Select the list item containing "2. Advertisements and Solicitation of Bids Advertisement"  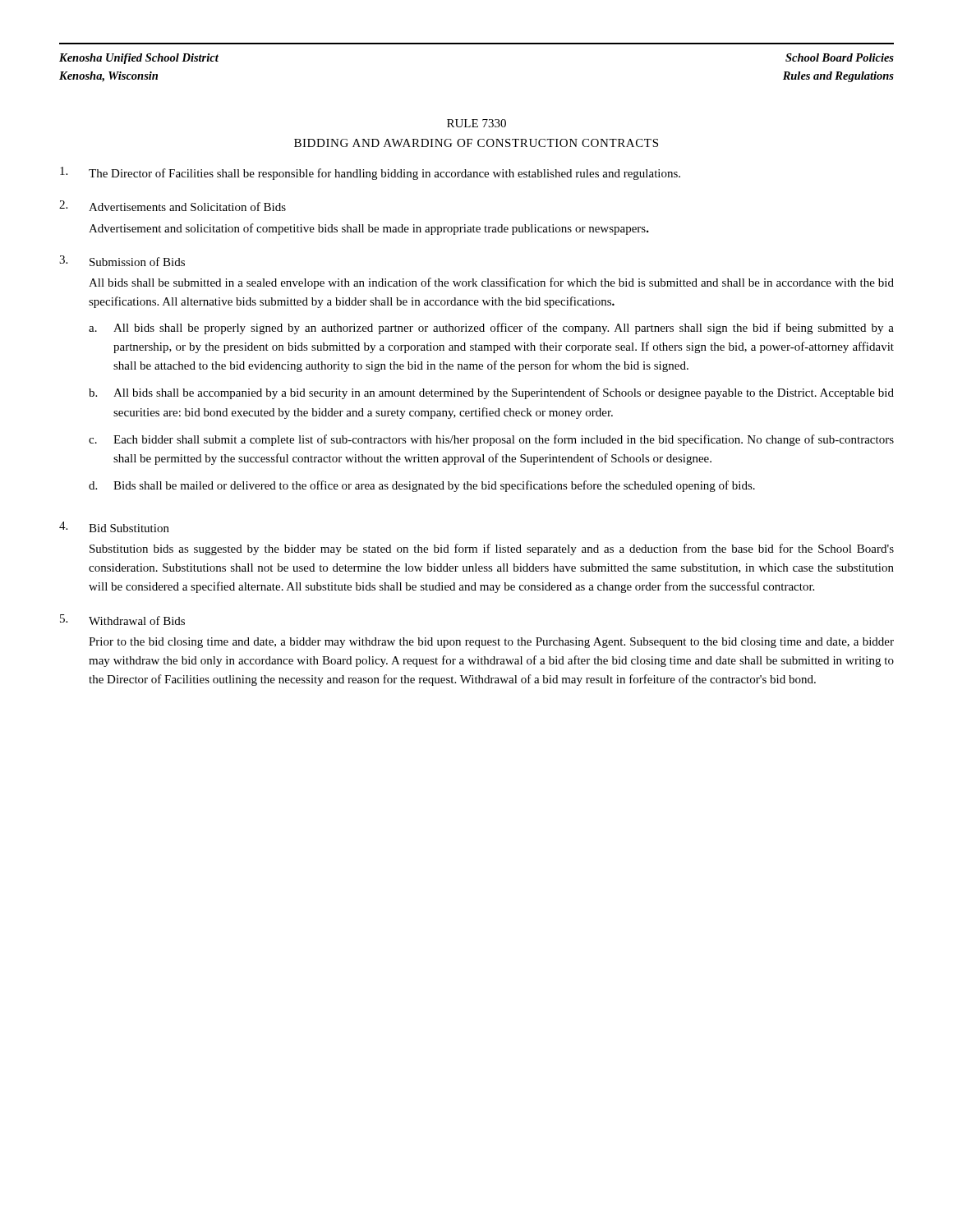click(x=476, y=218)
